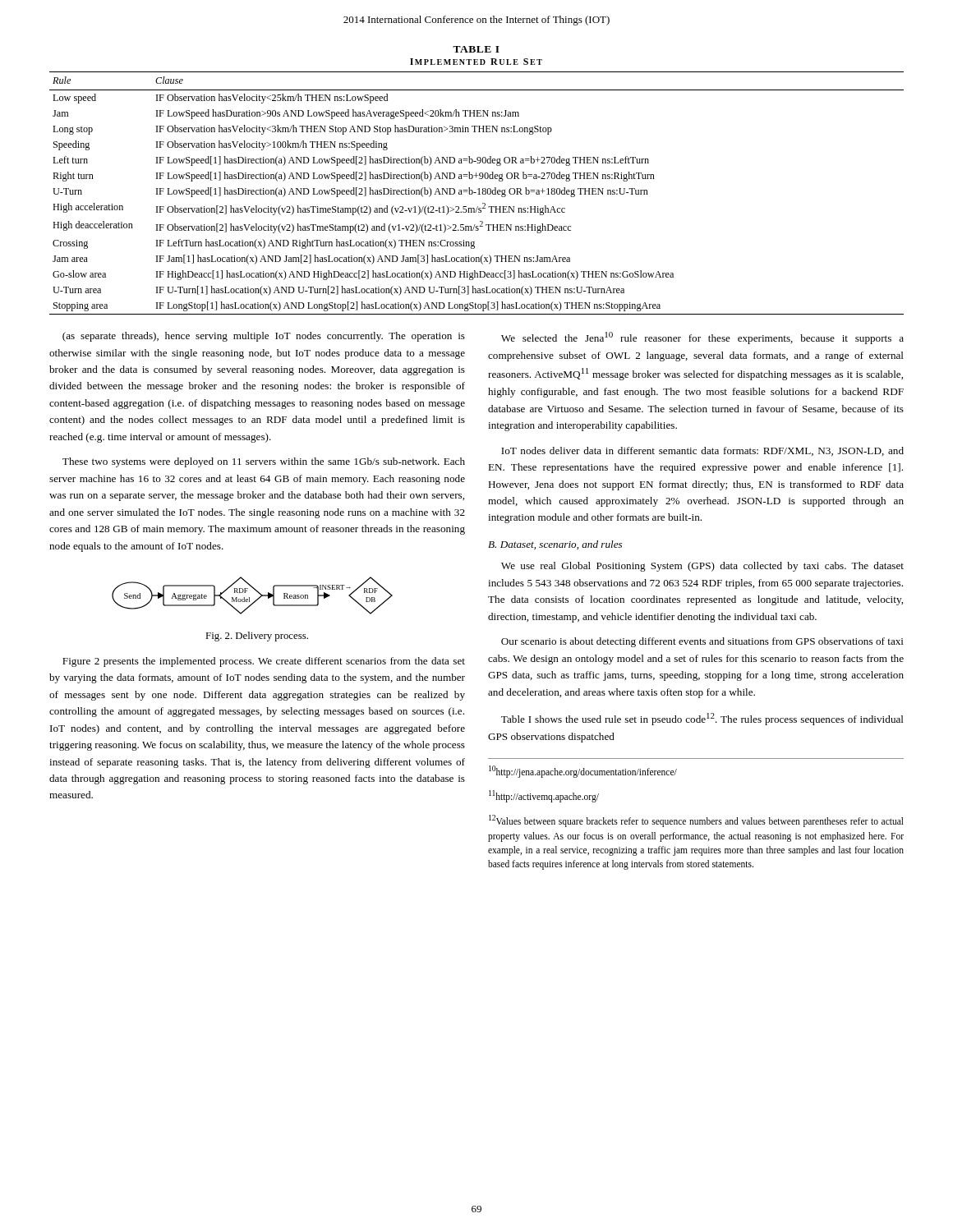Screen dimensions: 1232x953
Task: Click the passage that begins "Our scenario is about"
Action: click(x=696, y=667)
